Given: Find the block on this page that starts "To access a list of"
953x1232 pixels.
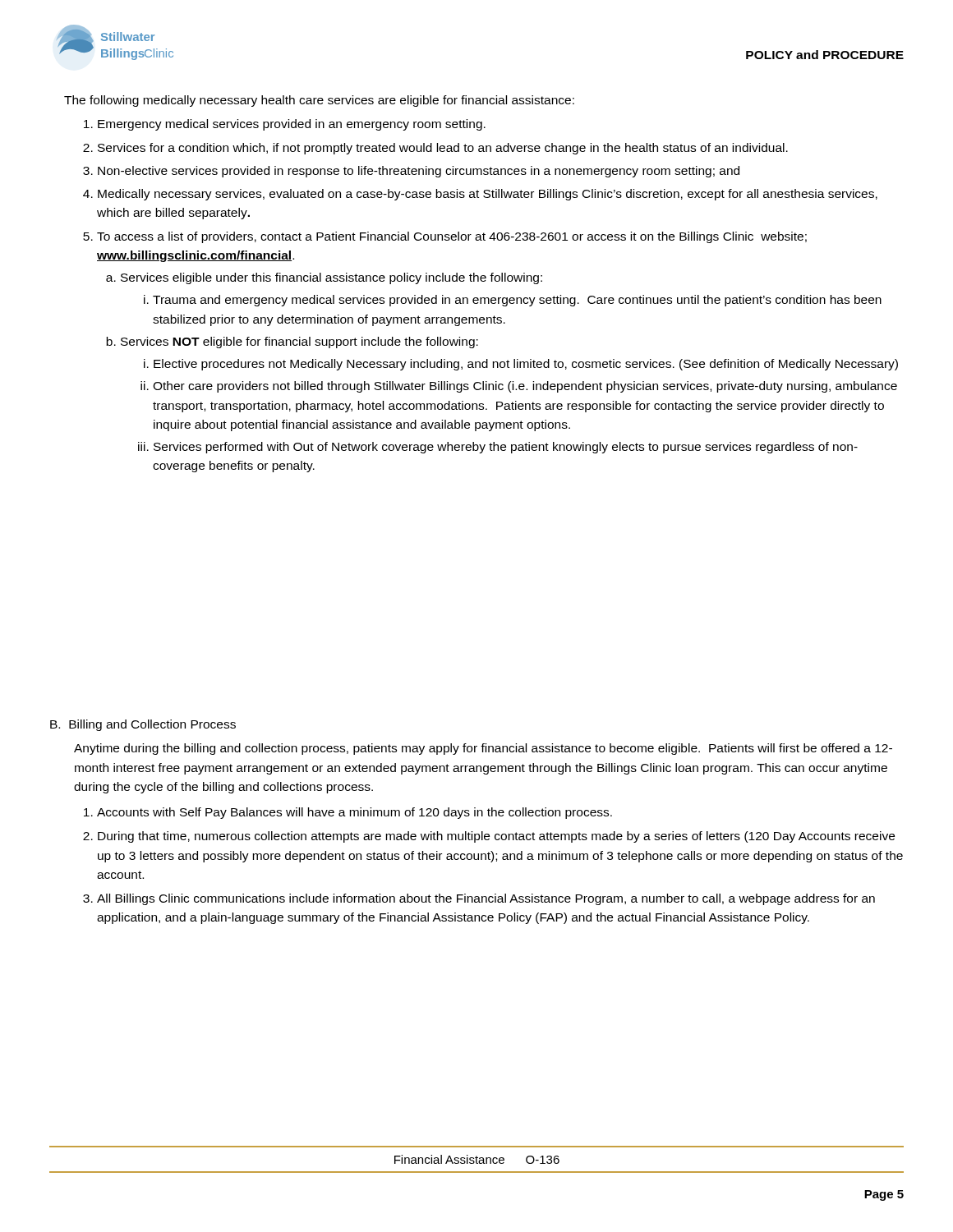Looking at the screenshot, I should (500, 352).
